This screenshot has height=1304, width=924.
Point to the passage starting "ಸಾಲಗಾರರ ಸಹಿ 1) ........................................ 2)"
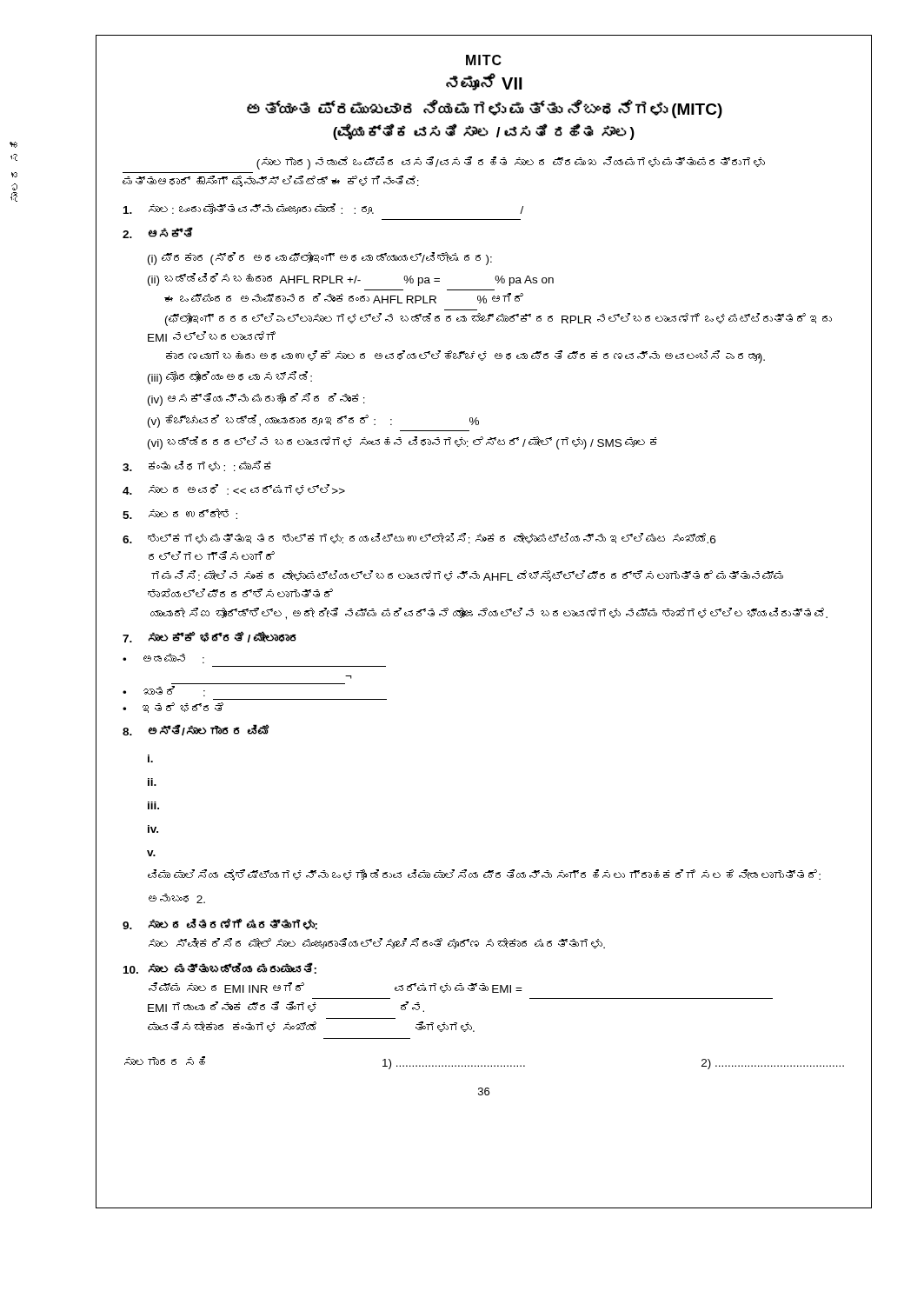click(x=484, y=1062)
